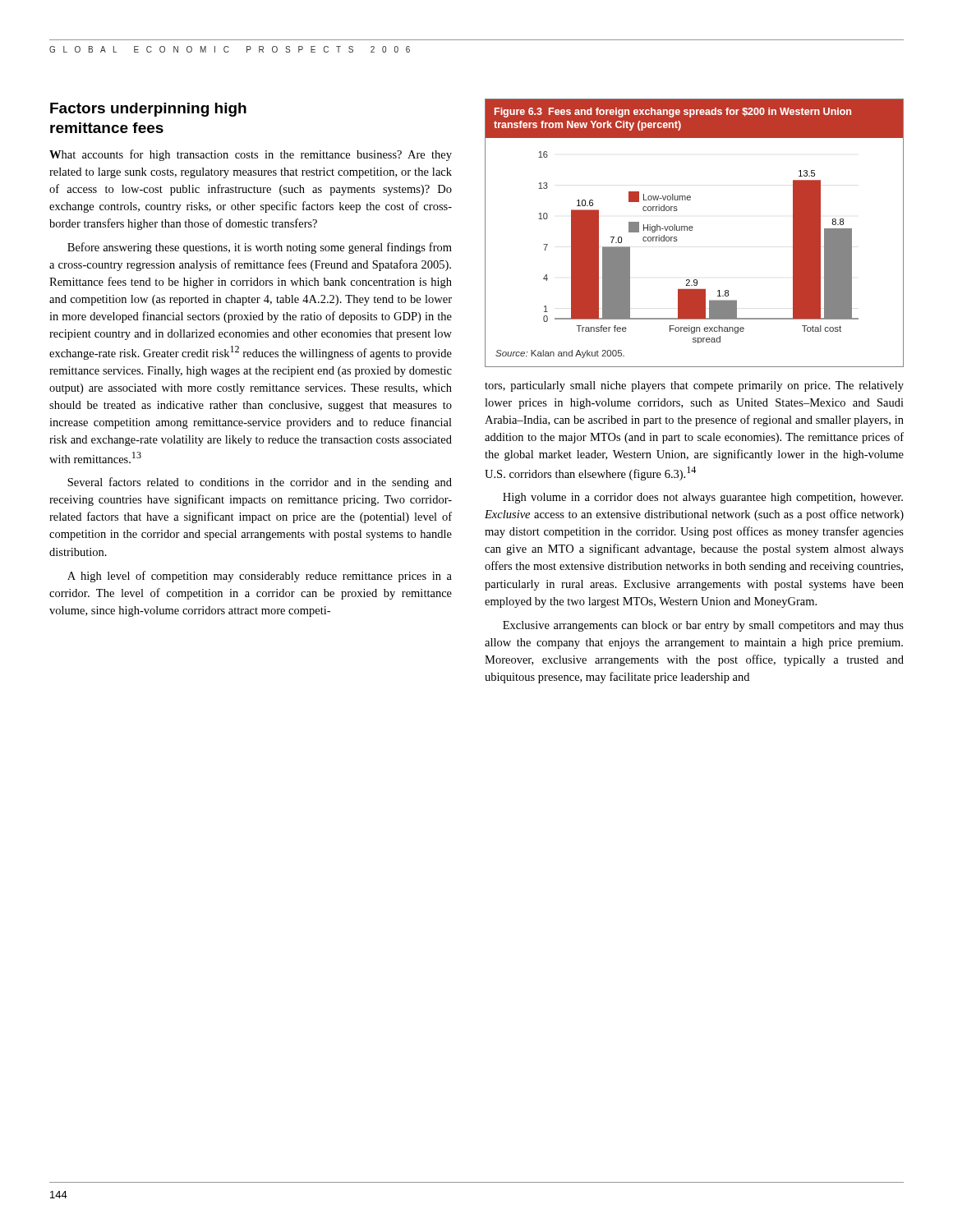Locate the region starting "tors, particularly small niche"
953x1232 pixels.
coord(694,531)
